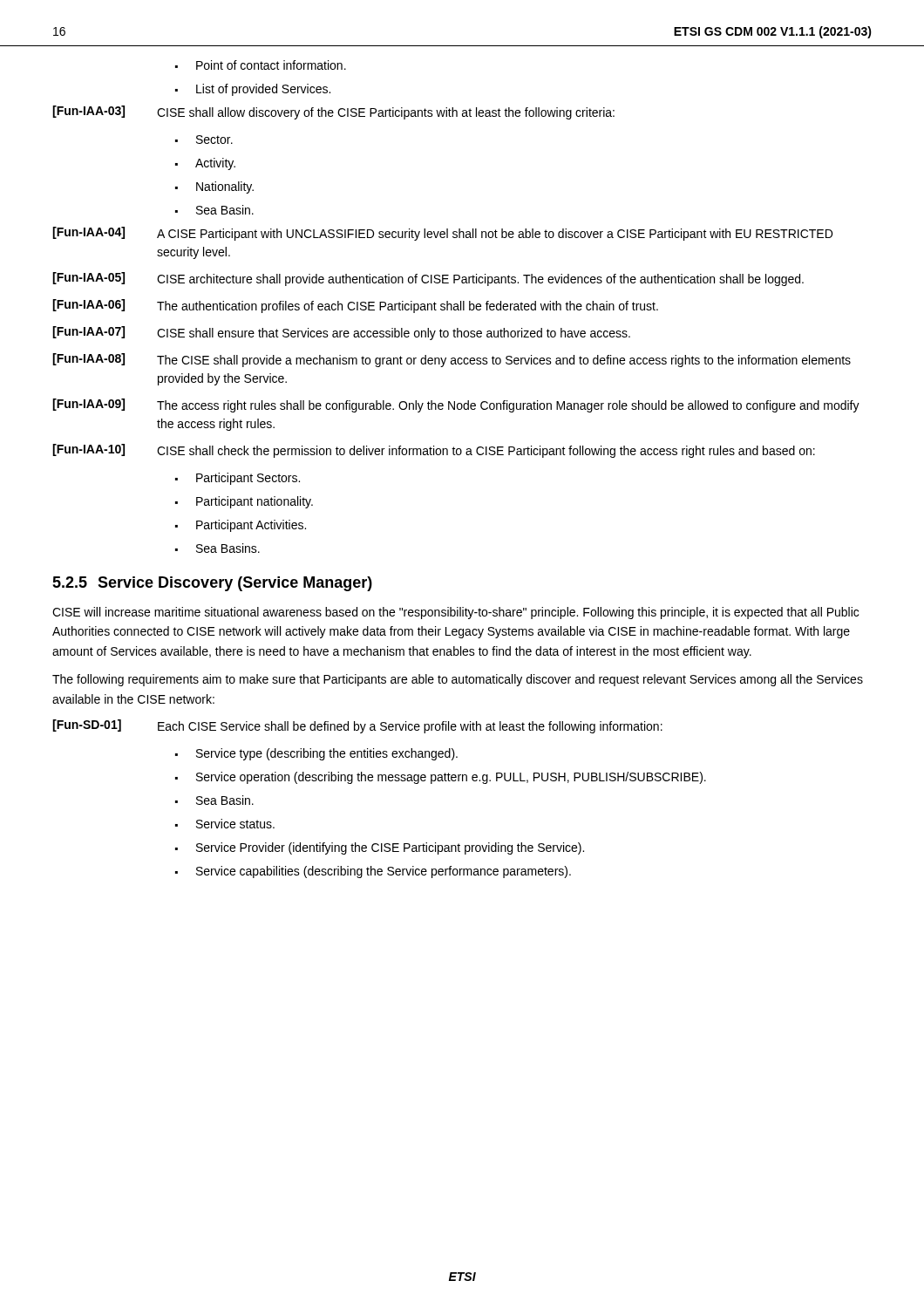The width and height of the screenshot is (924, 1308).
Task: Click on the text block containing "[Fun-IAA-08] The CISE shall"
Action: coord(462,370)
